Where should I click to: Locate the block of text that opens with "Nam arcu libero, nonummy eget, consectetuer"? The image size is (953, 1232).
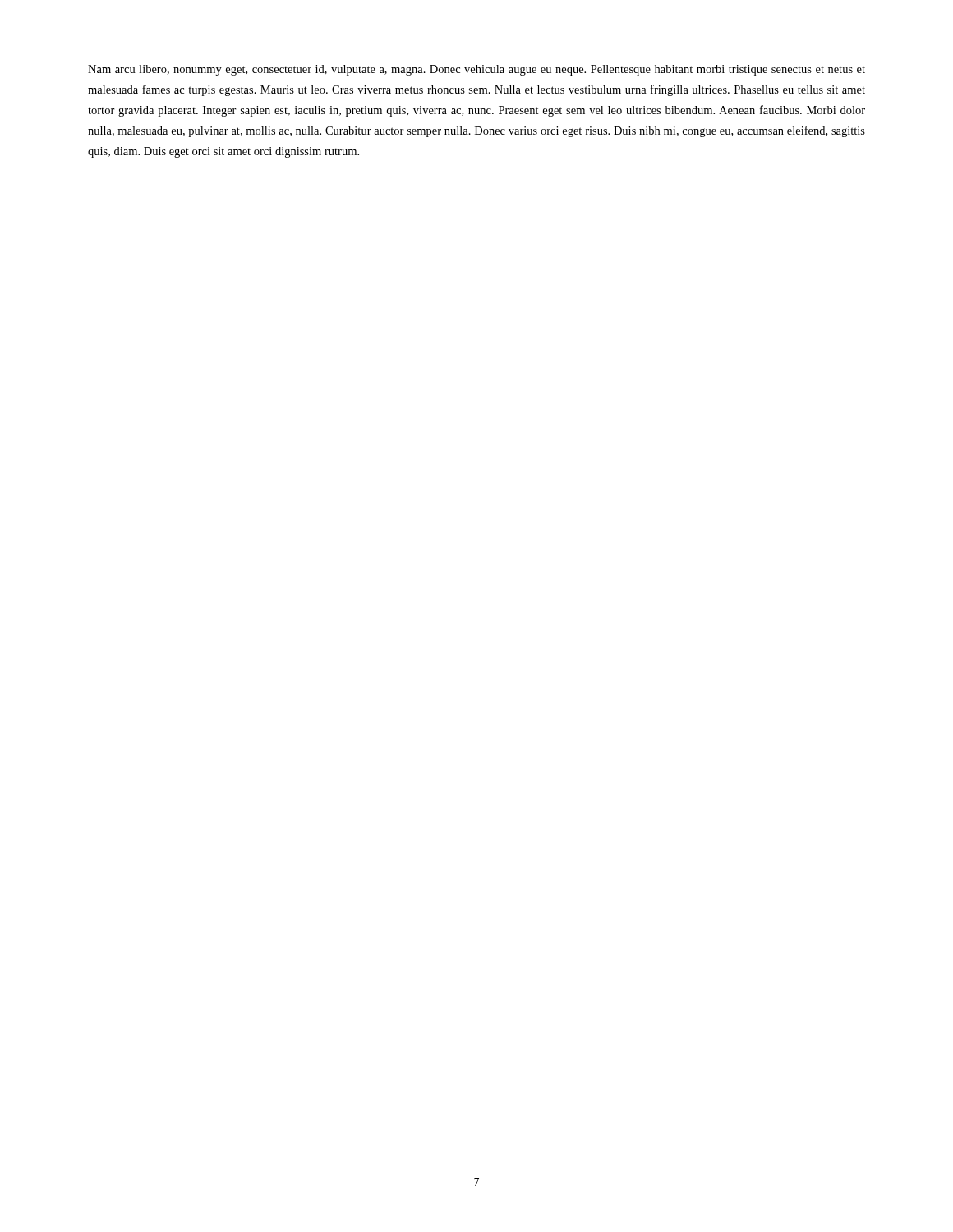[476, 110]
